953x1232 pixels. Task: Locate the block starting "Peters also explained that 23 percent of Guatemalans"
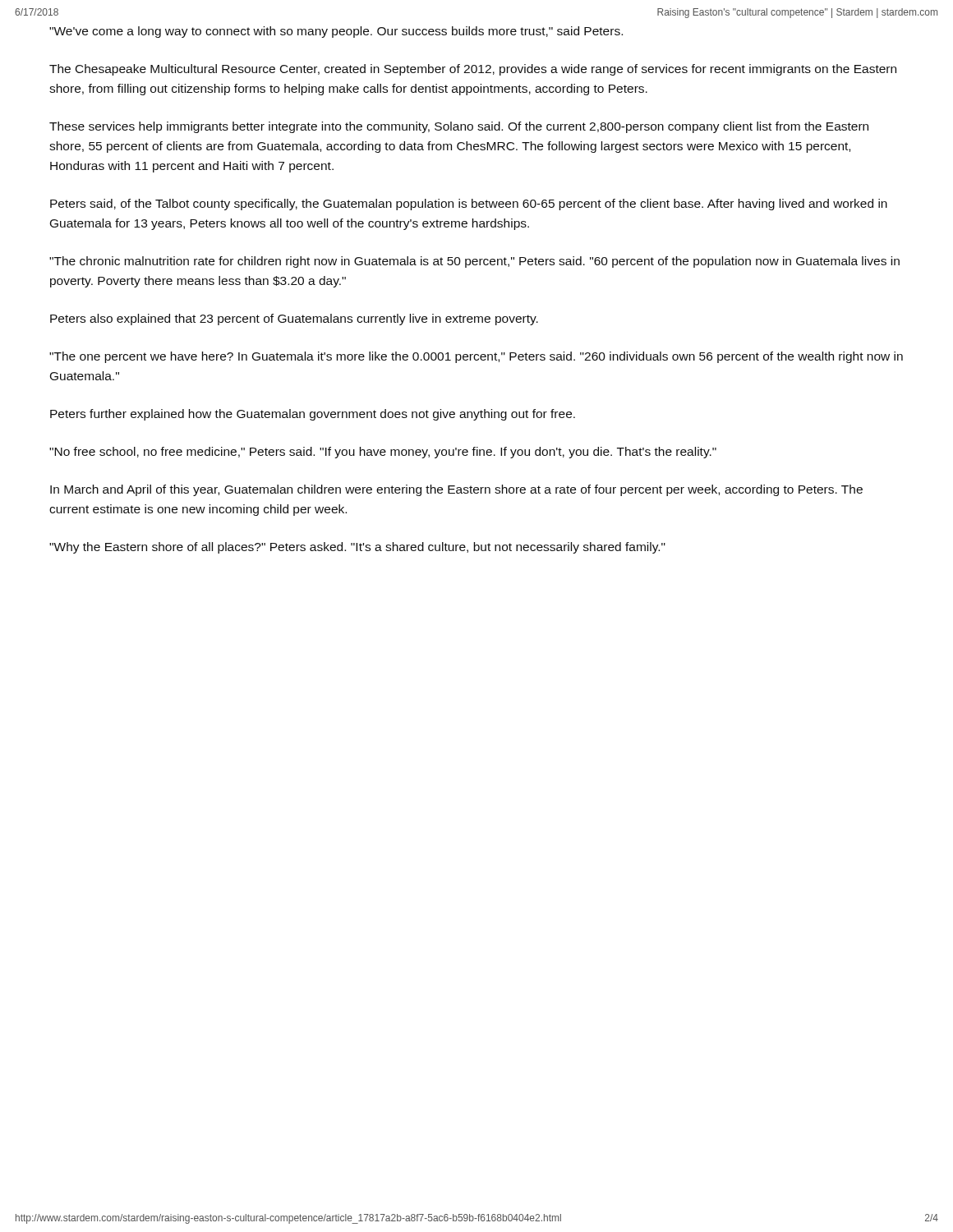[294, 318]
